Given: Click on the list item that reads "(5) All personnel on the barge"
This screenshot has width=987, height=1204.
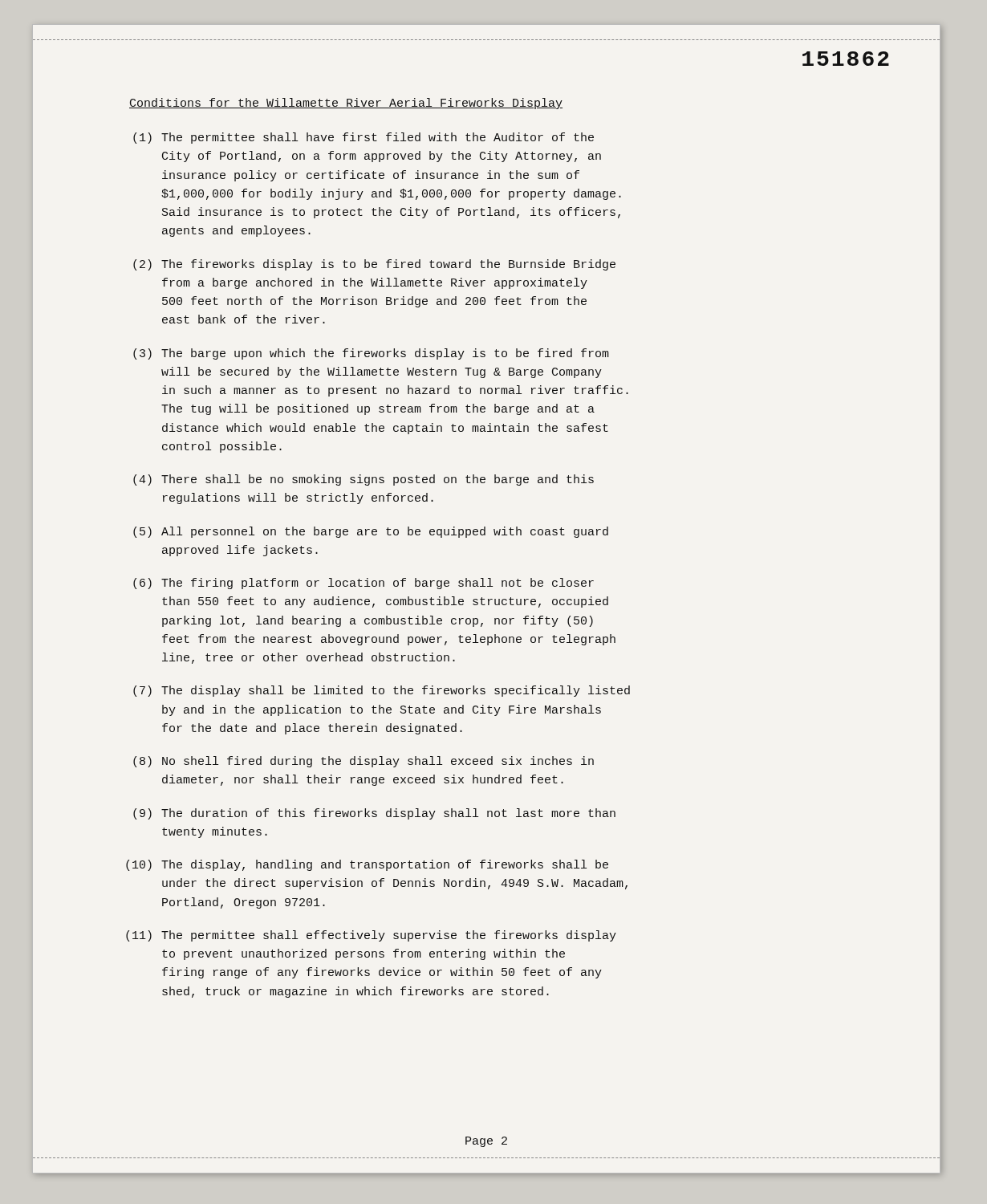Looking at the screenshot, I should [x=494, y=542].
